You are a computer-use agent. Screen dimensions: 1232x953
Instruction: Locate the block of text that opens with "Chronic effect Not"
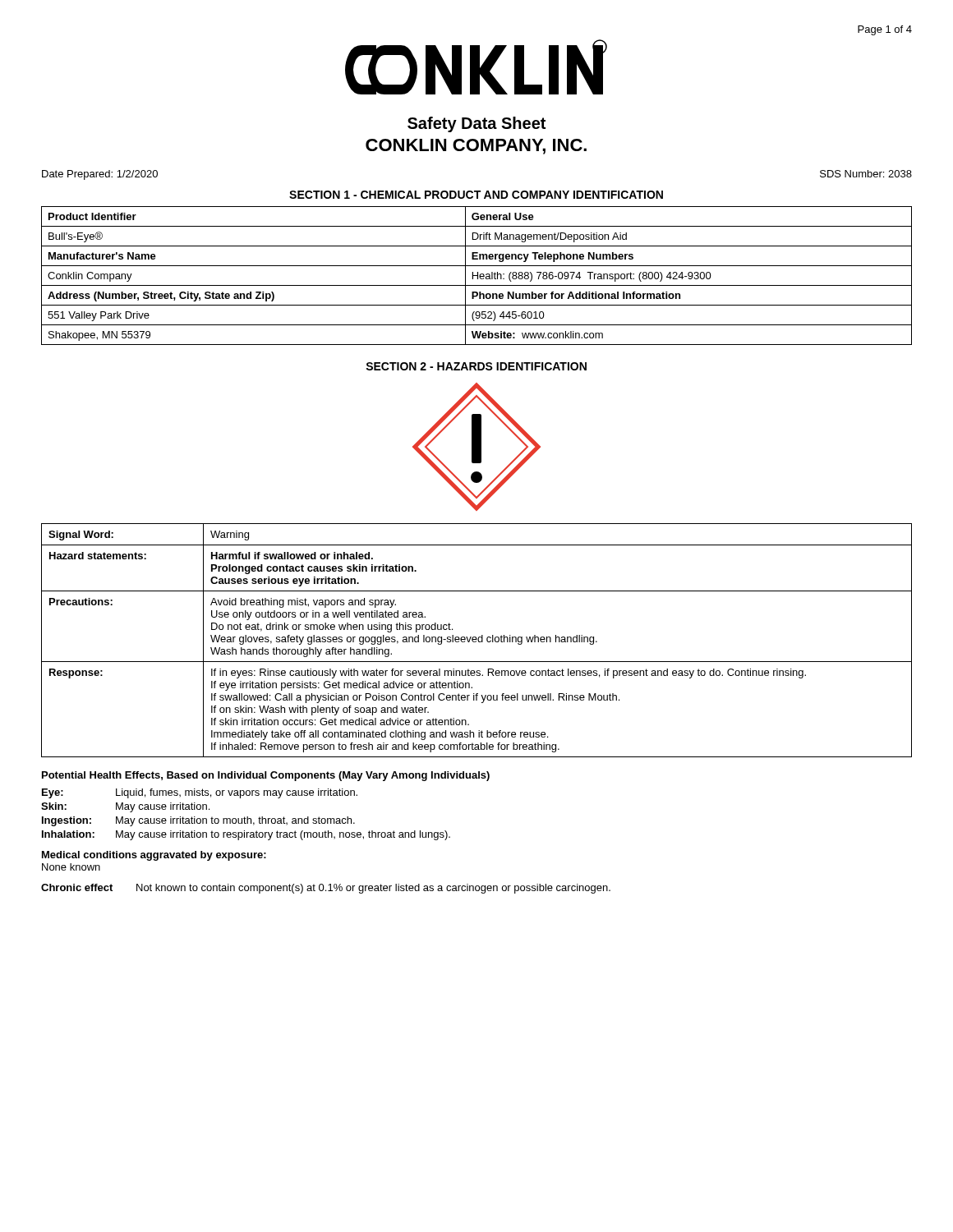coord(476,887)
